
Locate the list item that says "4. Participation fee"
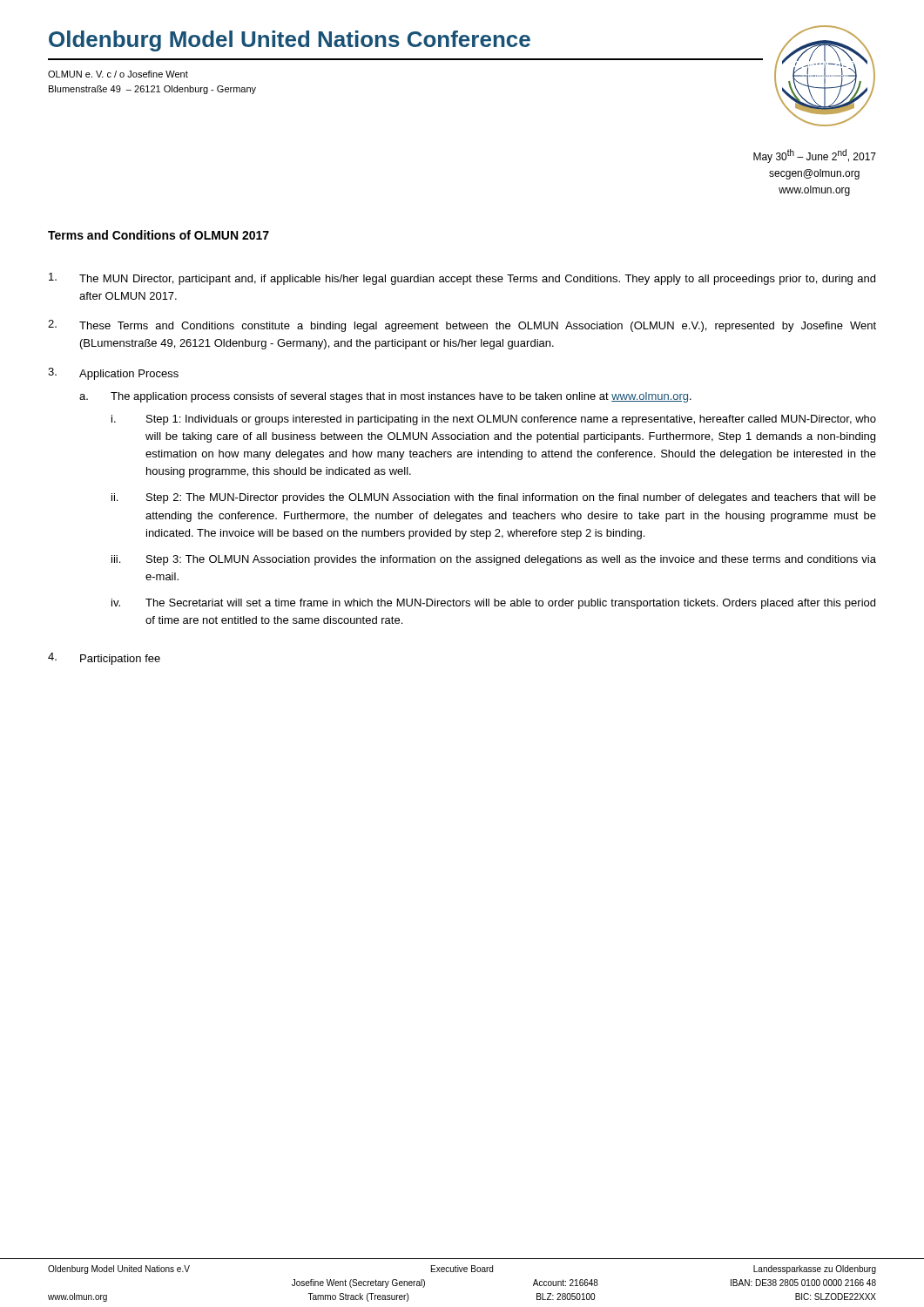pos(104,659)
